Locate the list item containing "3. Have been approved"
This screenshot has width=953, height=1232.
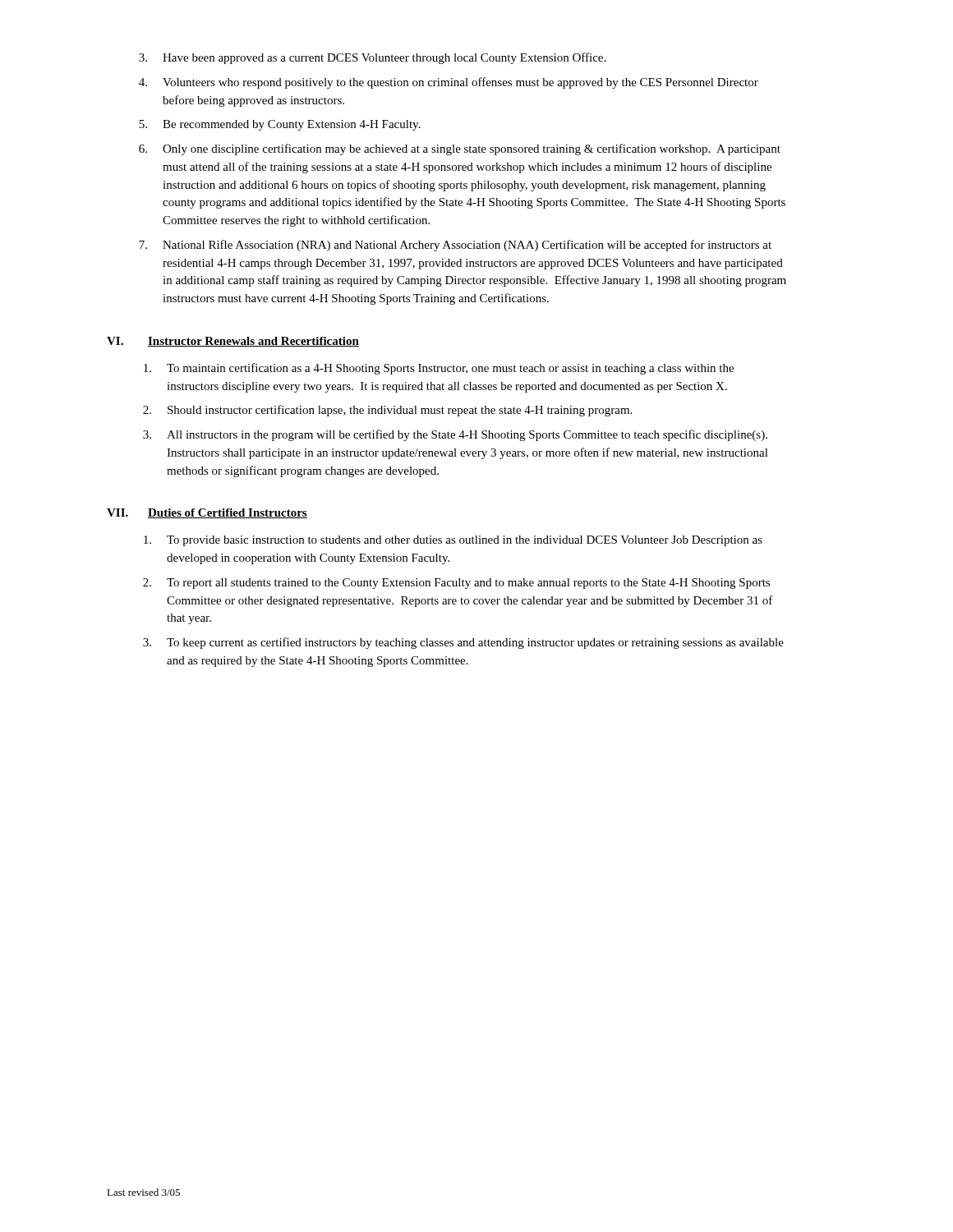448,58
